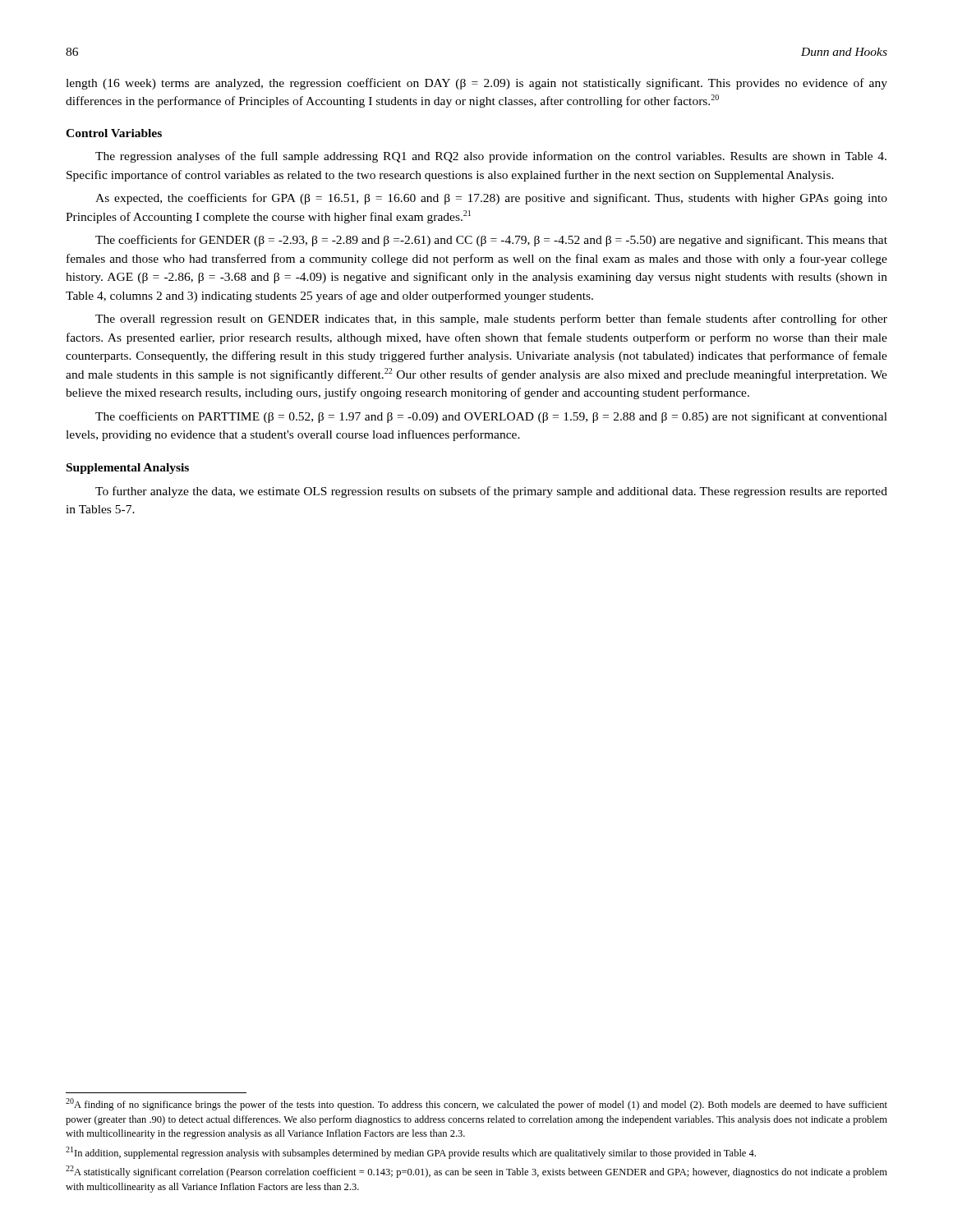Locate the block of text that opens with "21In addition, supplemental regression"
This screenshot has width=953, height=1232.
pyautogui.click(x=411, y=1152)
